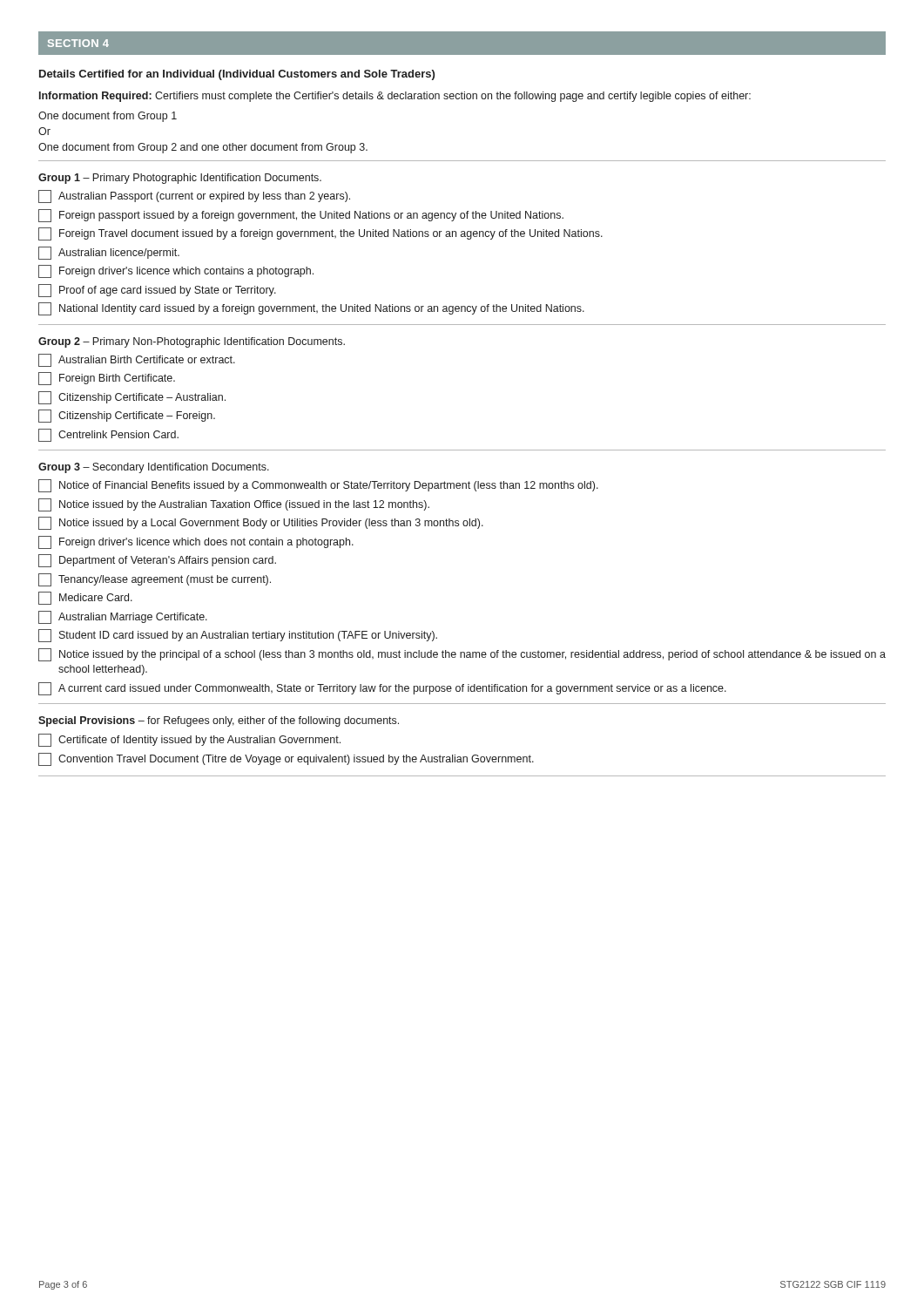
Task: Locate the block starting "Foreign Travel document issued by"
Action: coord(321,234)
